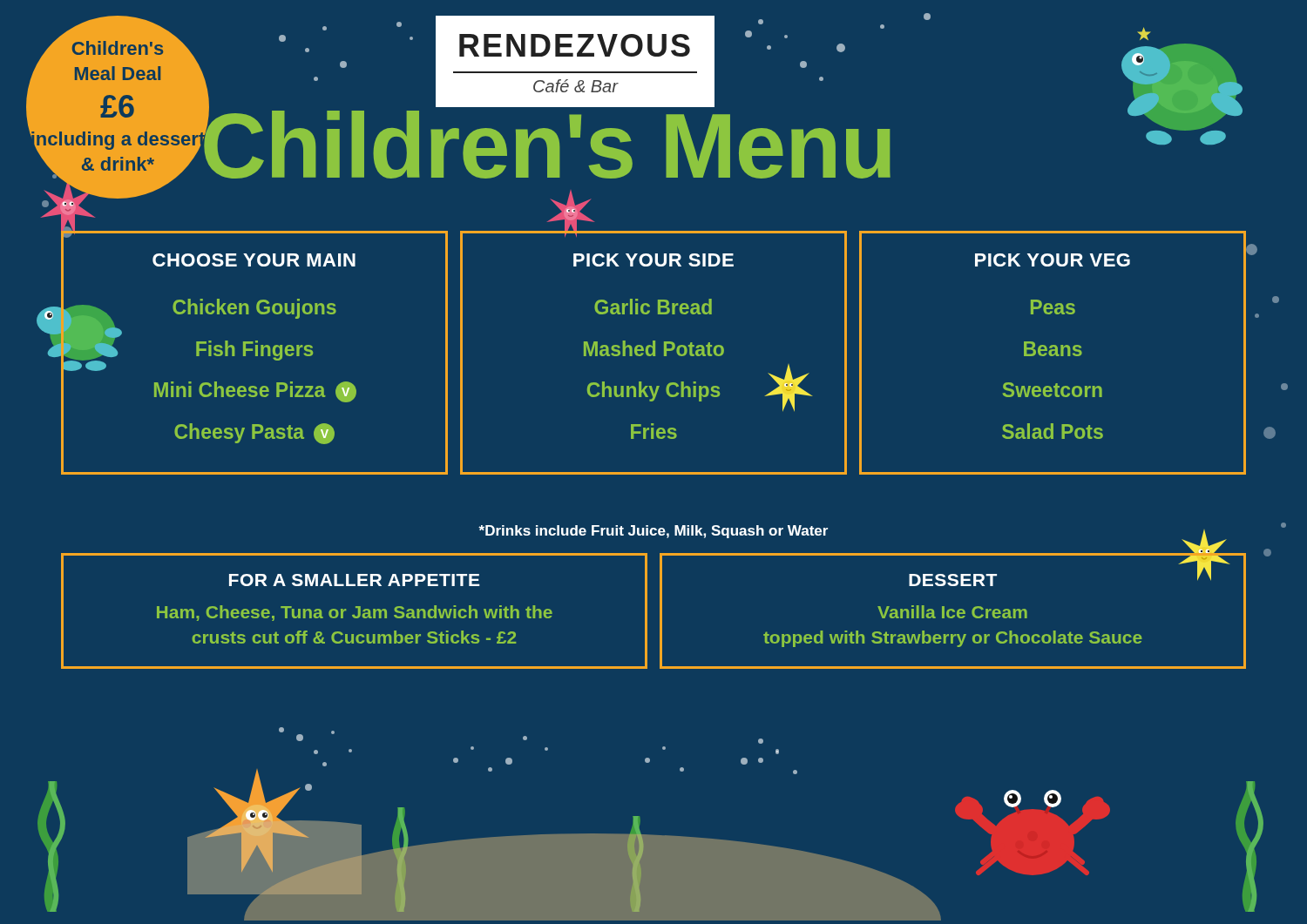Find "Chicken Goujons" on this page

[x=254, y=307]
